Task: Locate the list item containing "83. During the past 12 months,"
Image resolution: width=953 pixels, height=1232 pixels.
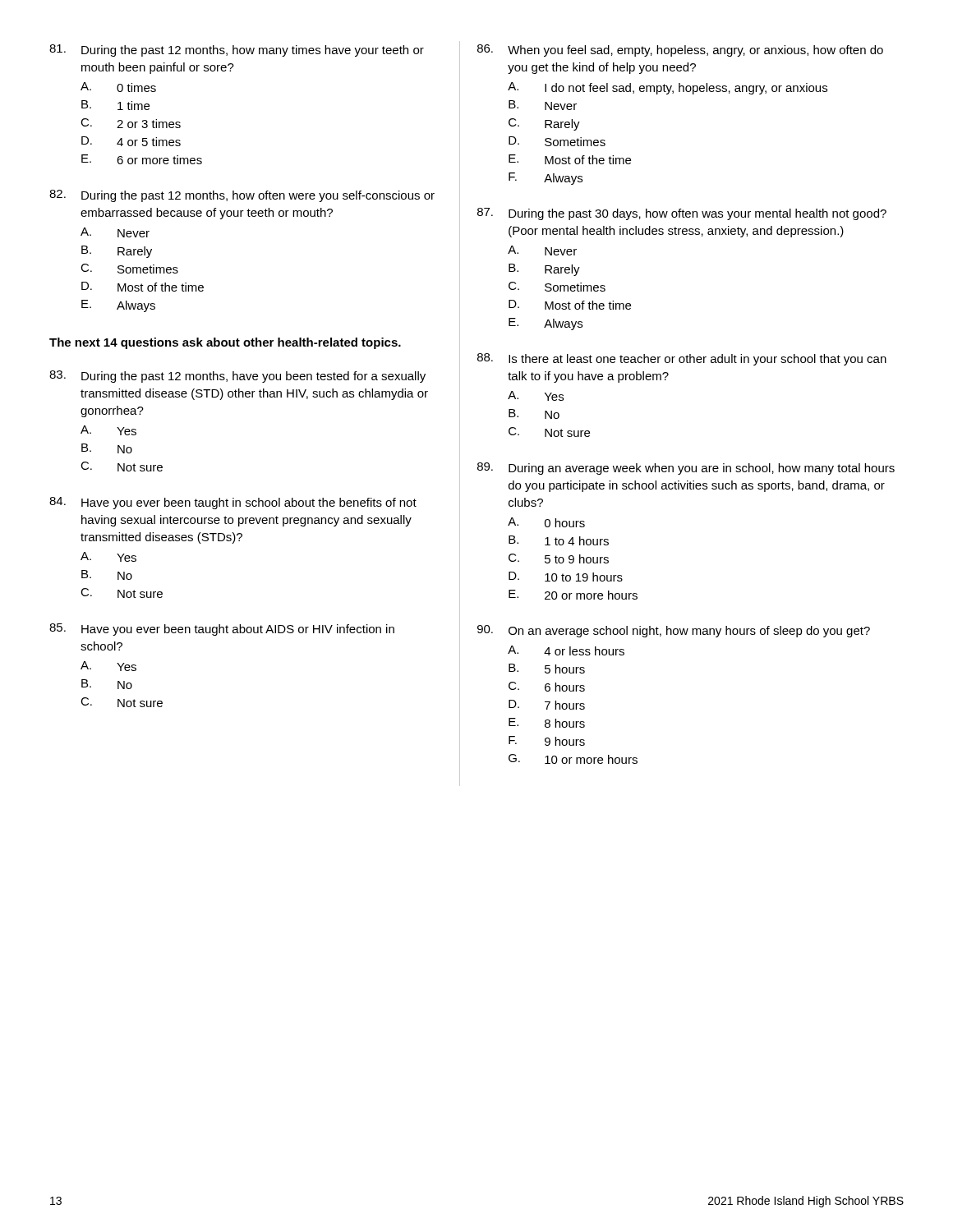Action: pos(237,377)
